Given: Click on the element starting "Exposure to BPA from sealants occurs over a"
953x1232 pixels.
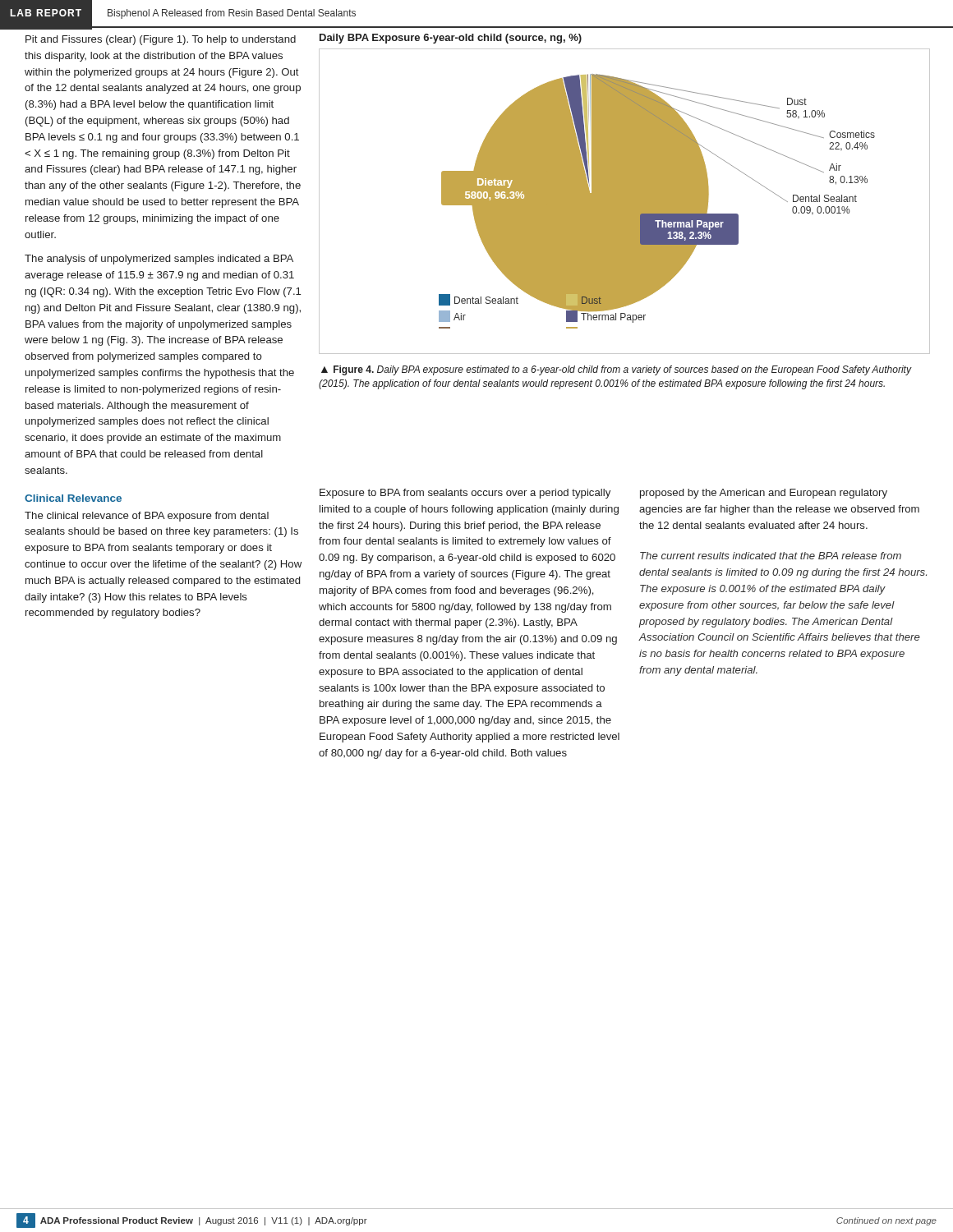Looking at the screenshot, I should (471, 623).
